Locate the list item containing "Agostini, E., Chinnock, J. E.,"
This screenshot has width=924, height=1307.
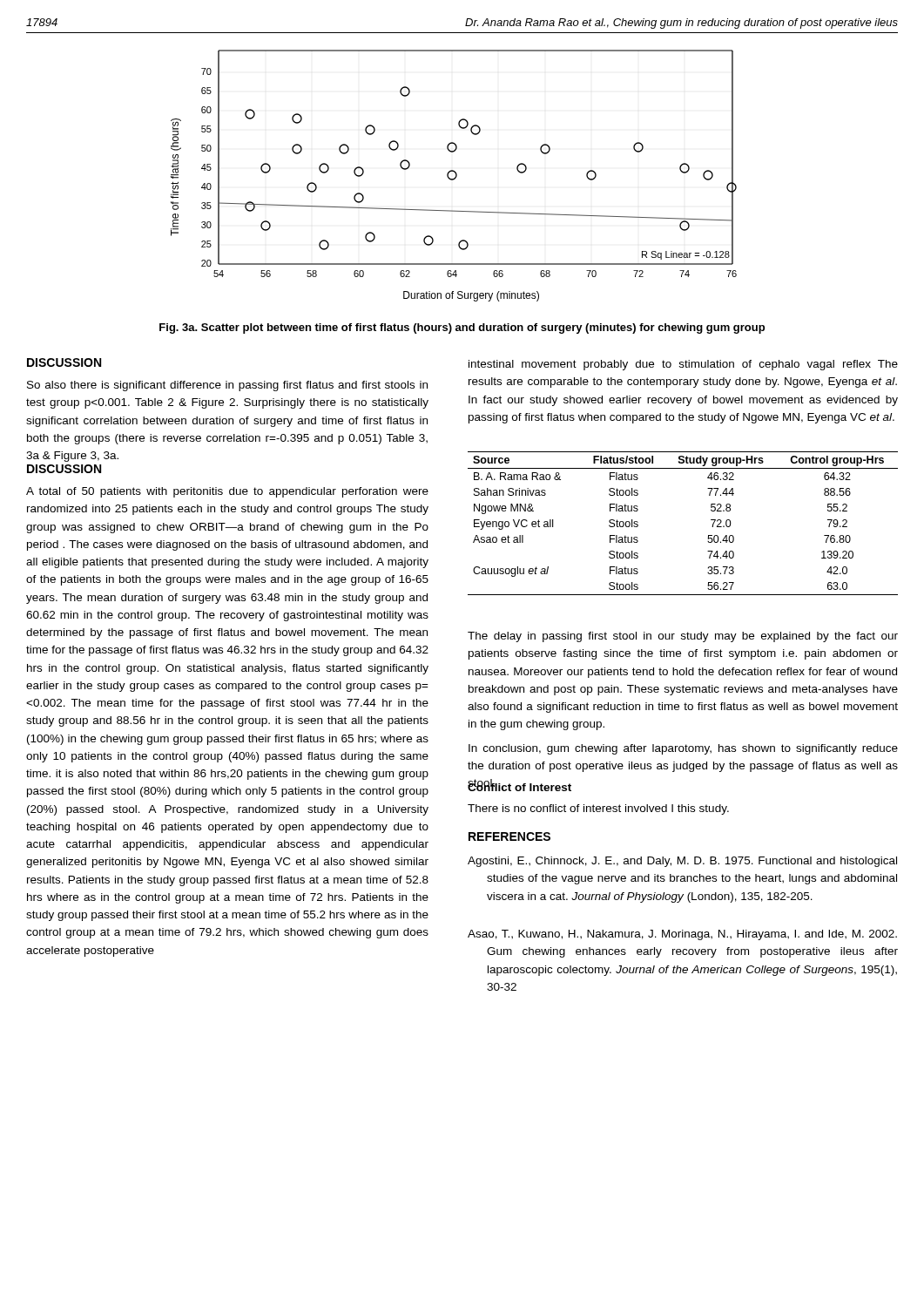[683, 879]
